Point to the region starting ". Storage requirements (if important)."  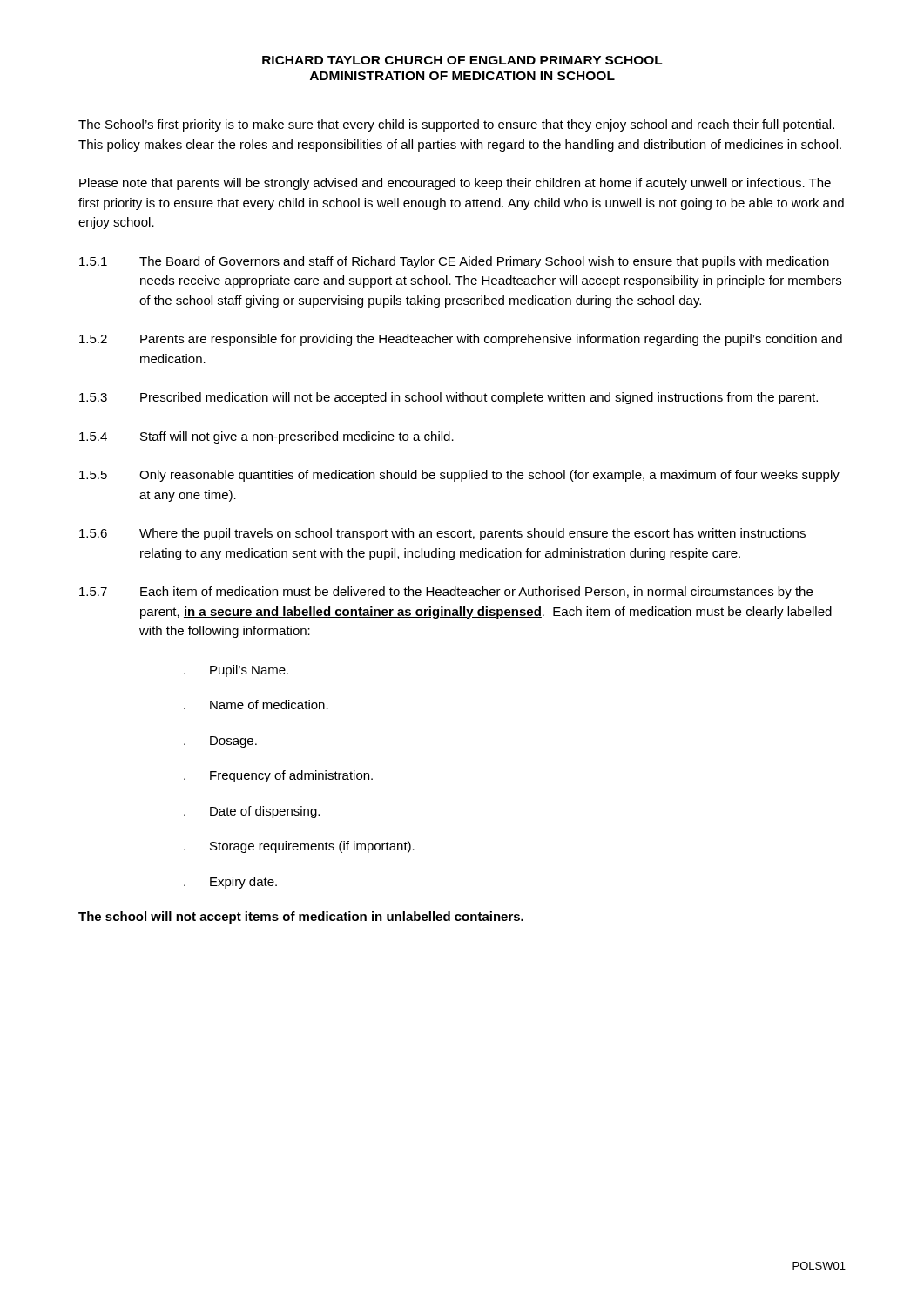pyautogui.click(x=299, y=847)
